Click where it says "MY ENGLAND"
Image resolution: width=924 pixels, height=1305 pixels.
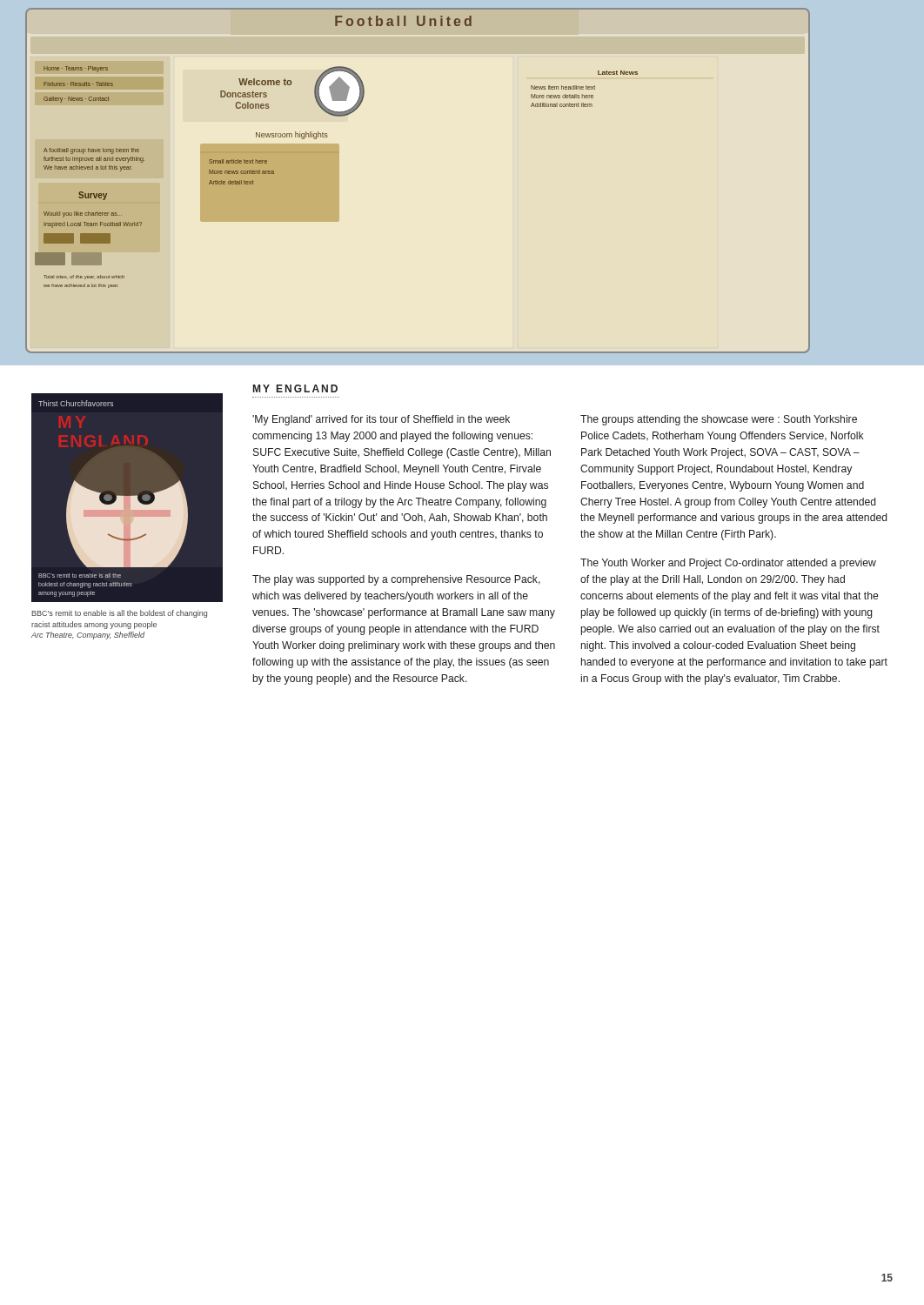pos(296,390)
